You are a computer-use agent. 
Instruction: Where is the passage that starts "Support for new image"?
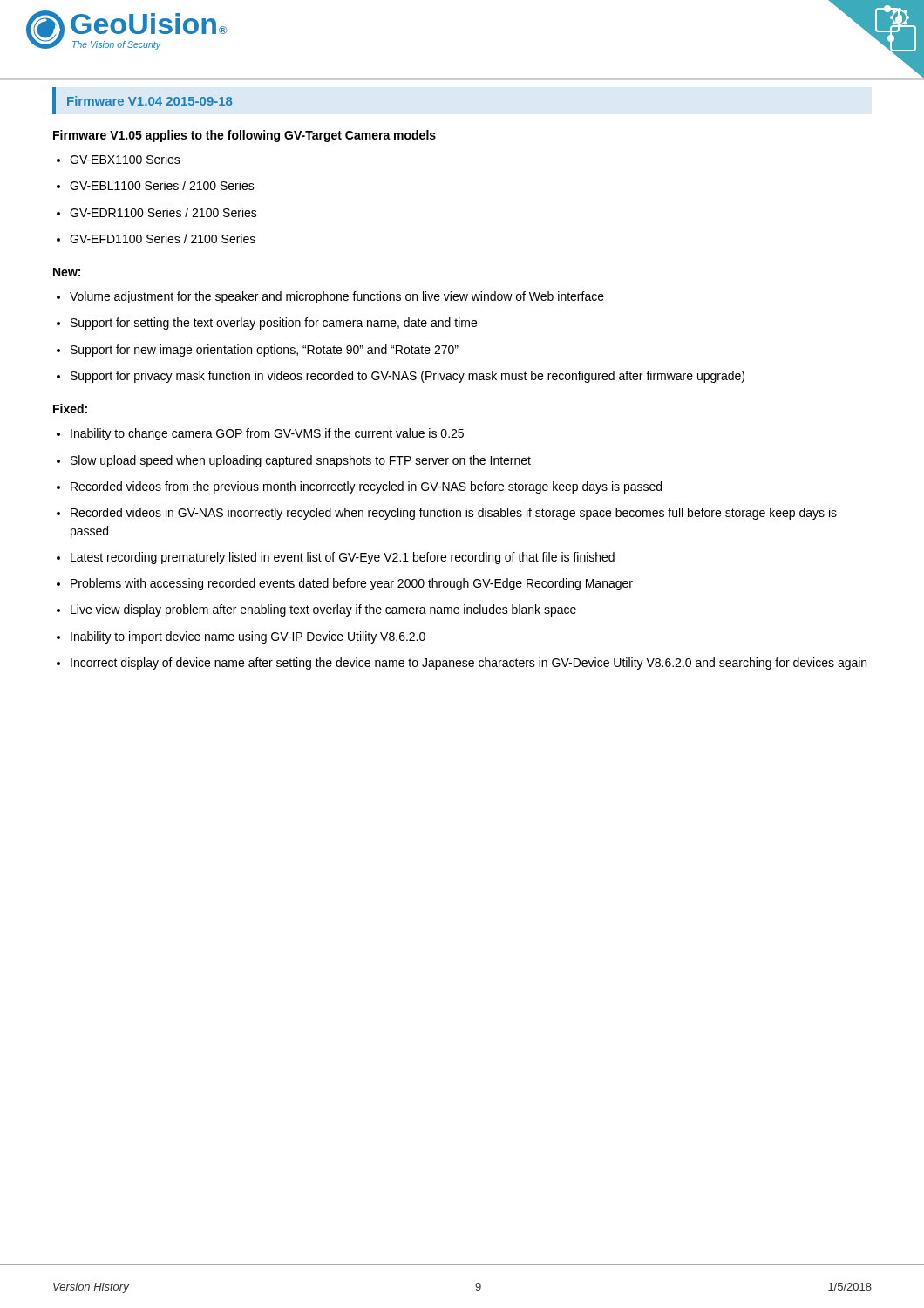(264, 349)
